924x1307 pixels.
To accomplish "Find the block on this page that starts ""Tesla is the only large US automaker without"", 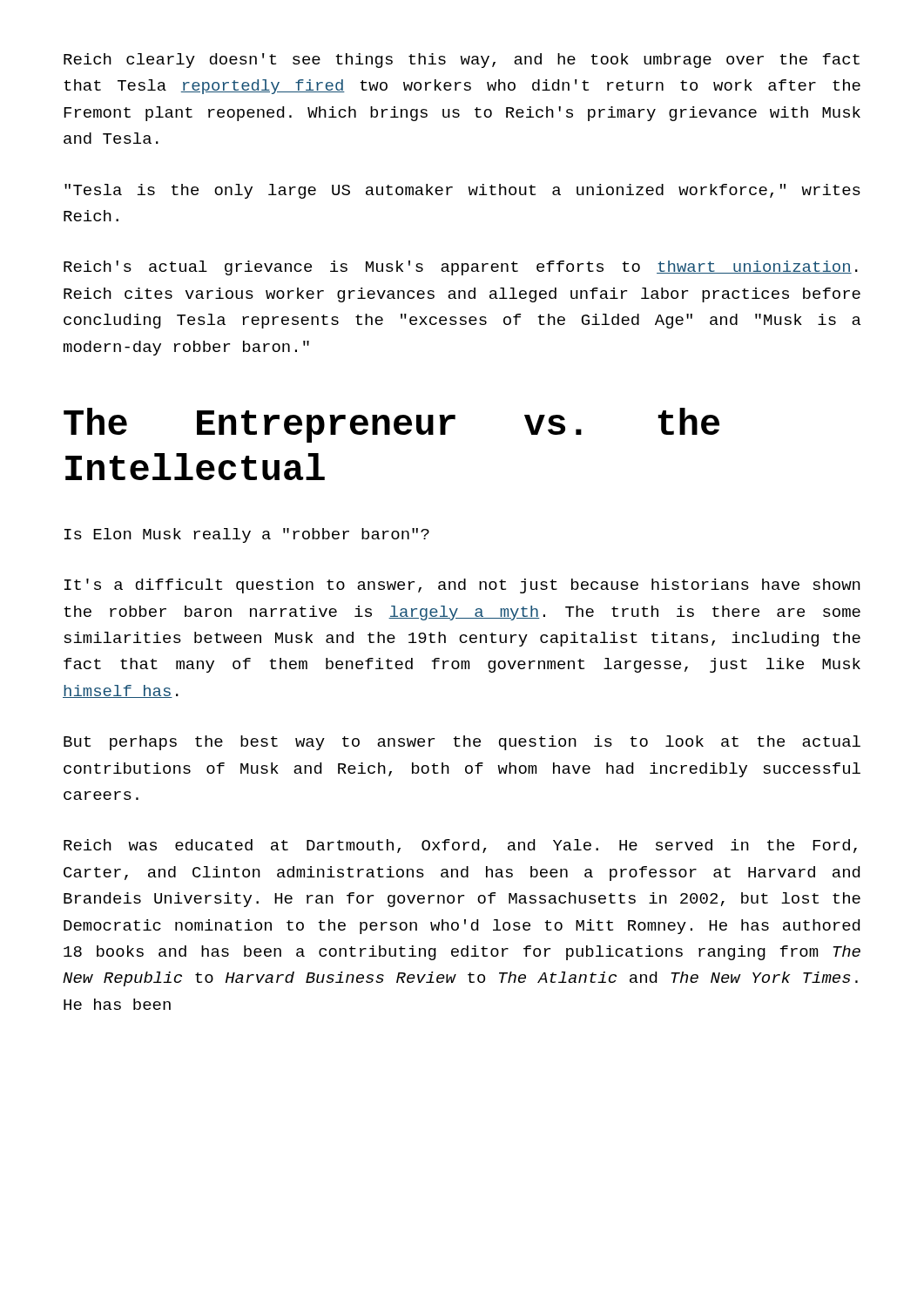I will (x=97, y=191).
